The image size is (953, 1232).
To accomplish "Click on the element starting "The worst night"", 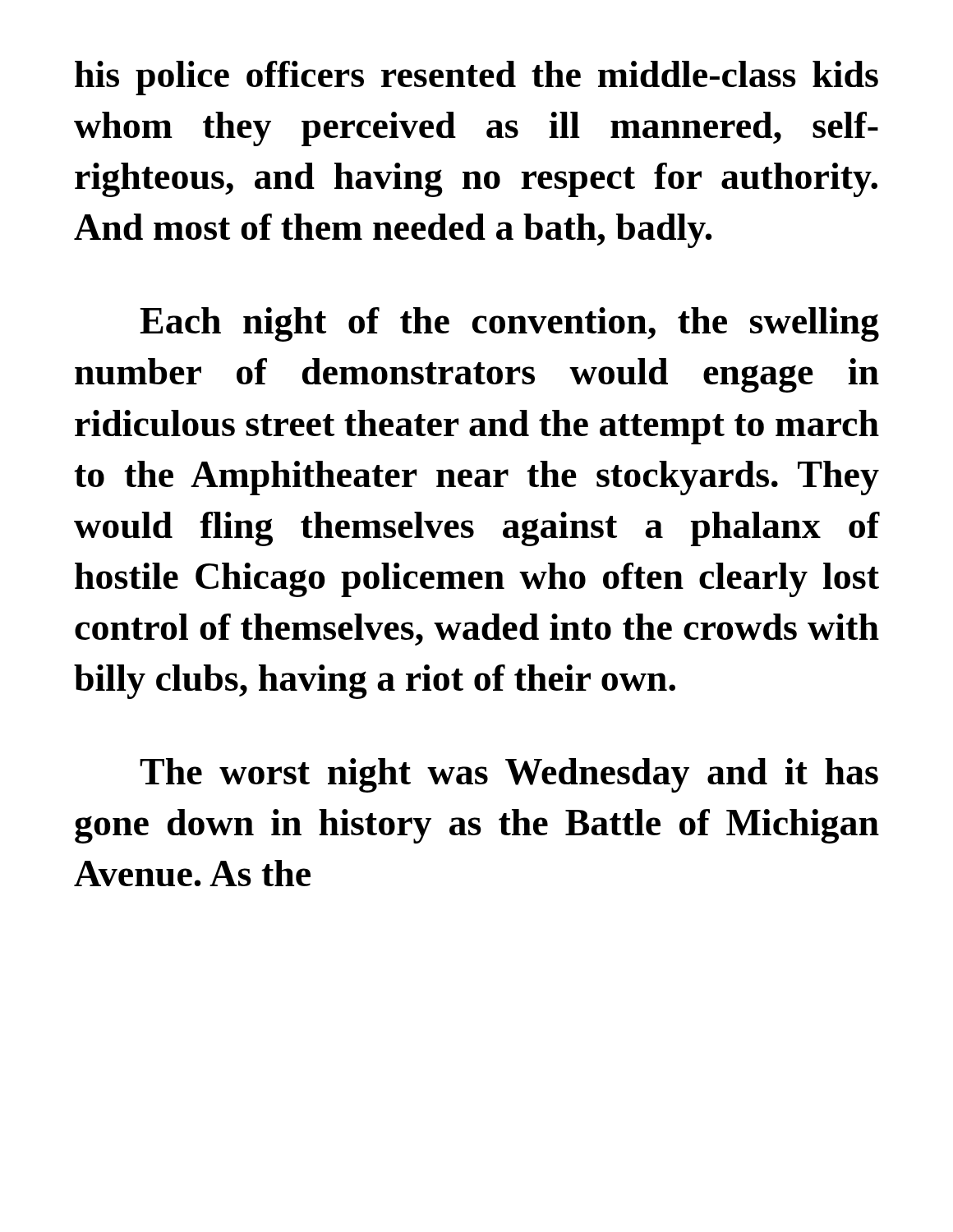I will [476, 823].
